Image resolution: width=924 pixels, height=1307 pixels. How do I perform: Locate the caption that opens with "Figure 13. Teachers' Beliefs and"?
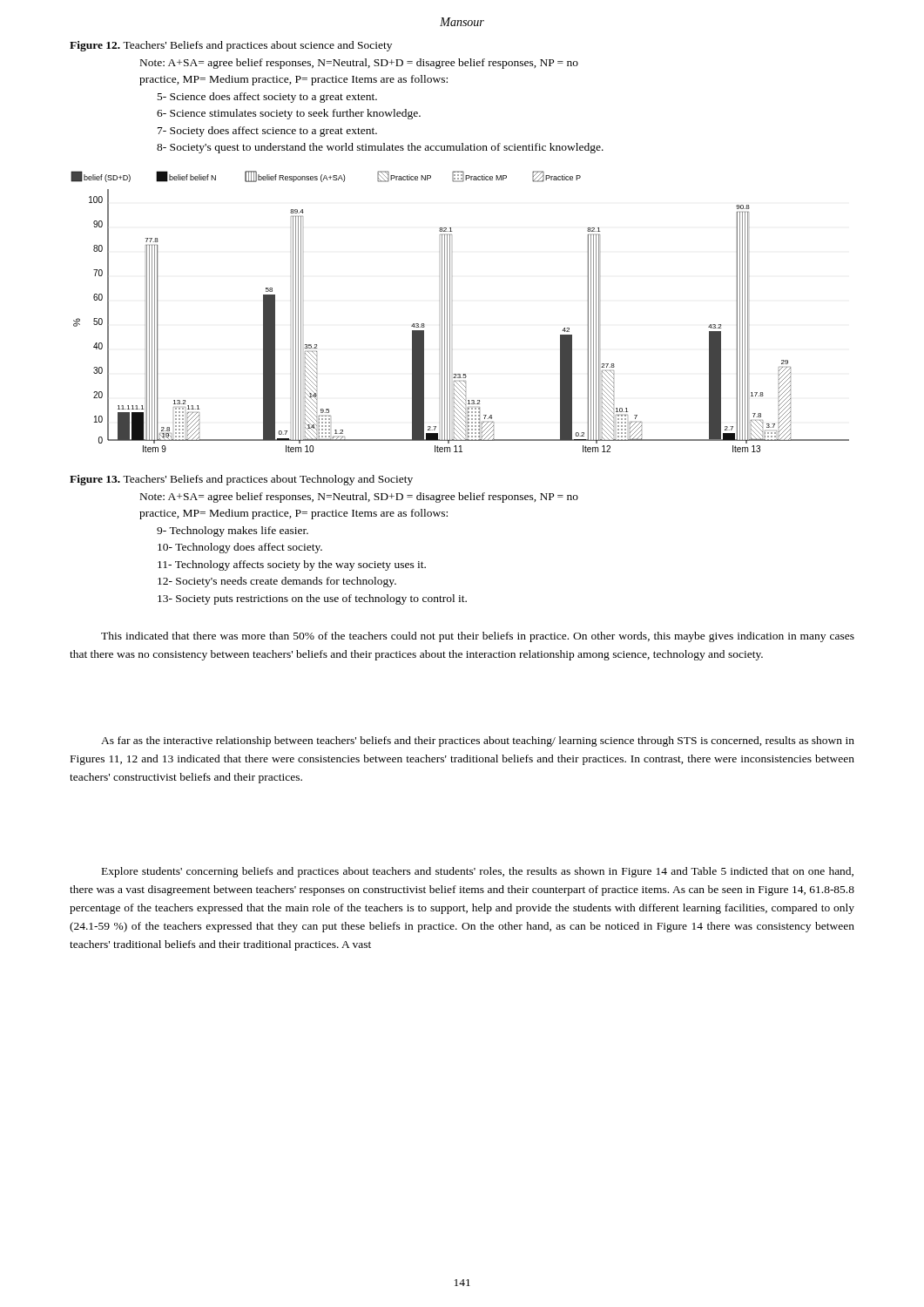(x=241, y=480)
